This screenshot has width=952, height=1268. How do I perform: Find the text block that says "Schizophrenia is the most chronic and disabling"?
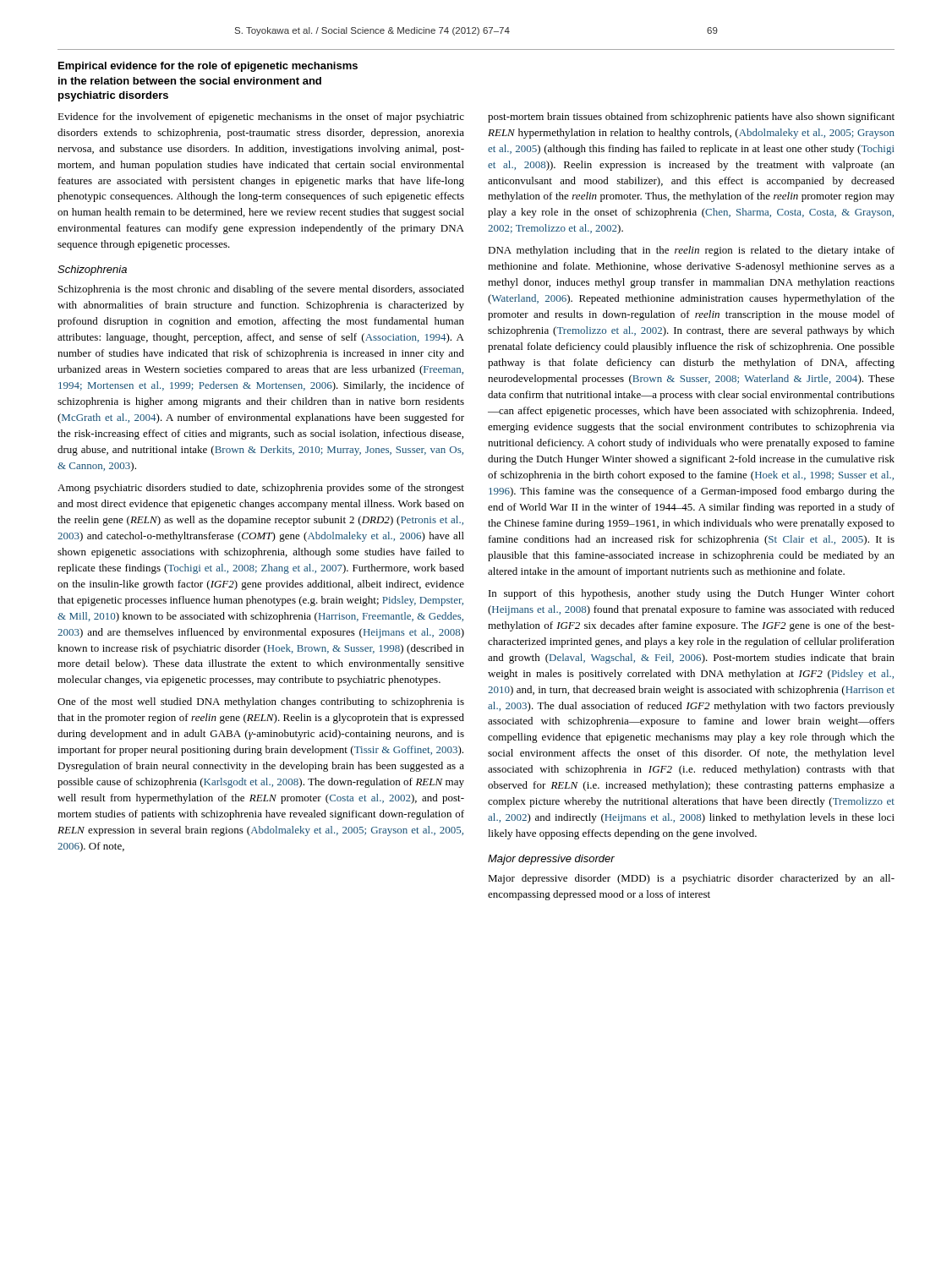(261, 568)
